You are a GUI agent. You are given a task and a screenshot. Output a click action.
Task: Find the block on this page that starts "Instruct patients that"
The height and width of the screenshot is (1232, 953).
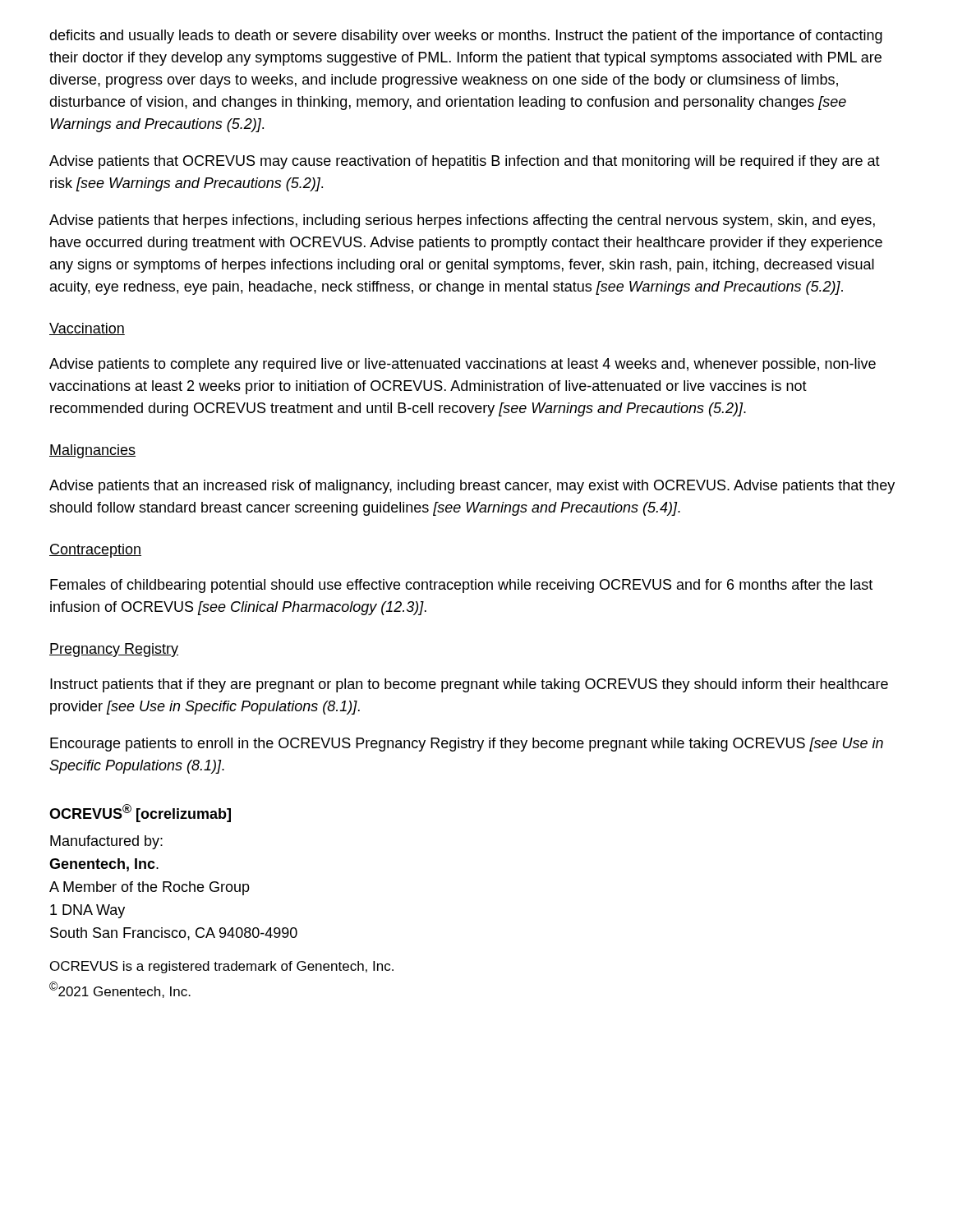pyautogui.click(x=469, y=695)
